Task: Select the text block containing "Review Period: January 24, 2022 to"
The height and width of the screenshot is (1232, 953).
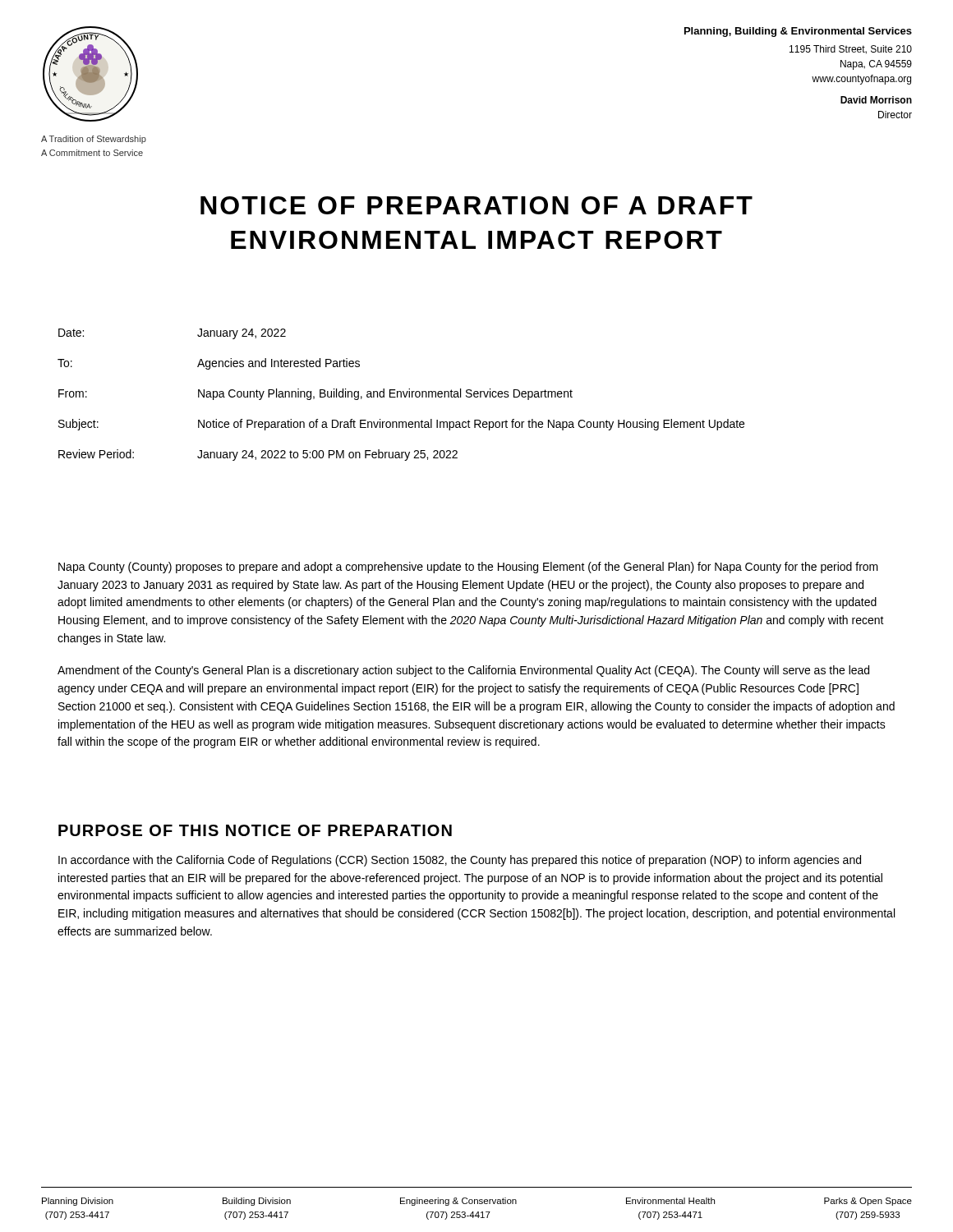Action: tap(258, 455)
